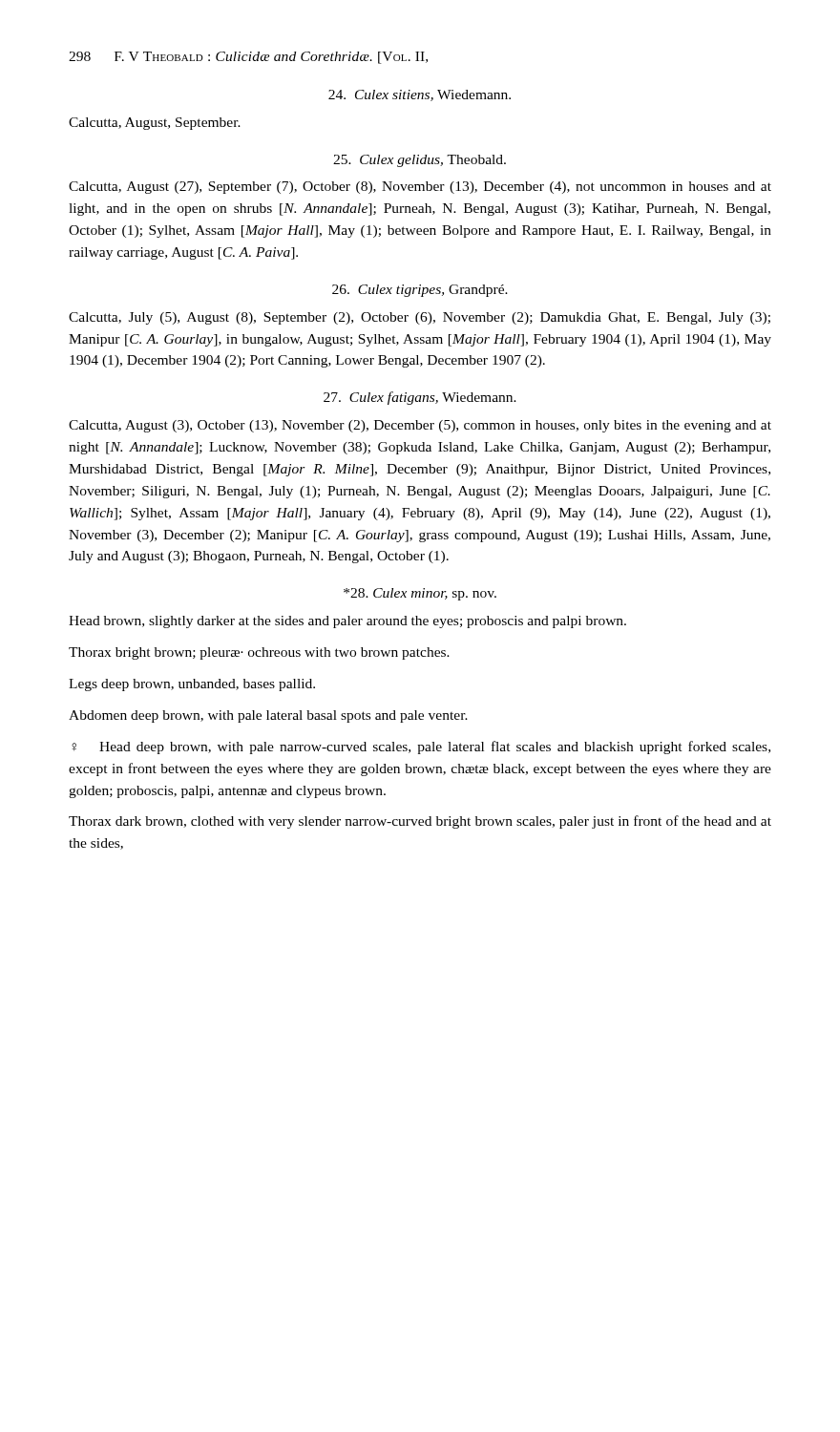Screen dimensions: 1432x840
Task: Select the text block containing "Head brown, slightly darker at"
Action: coord(348,620)
